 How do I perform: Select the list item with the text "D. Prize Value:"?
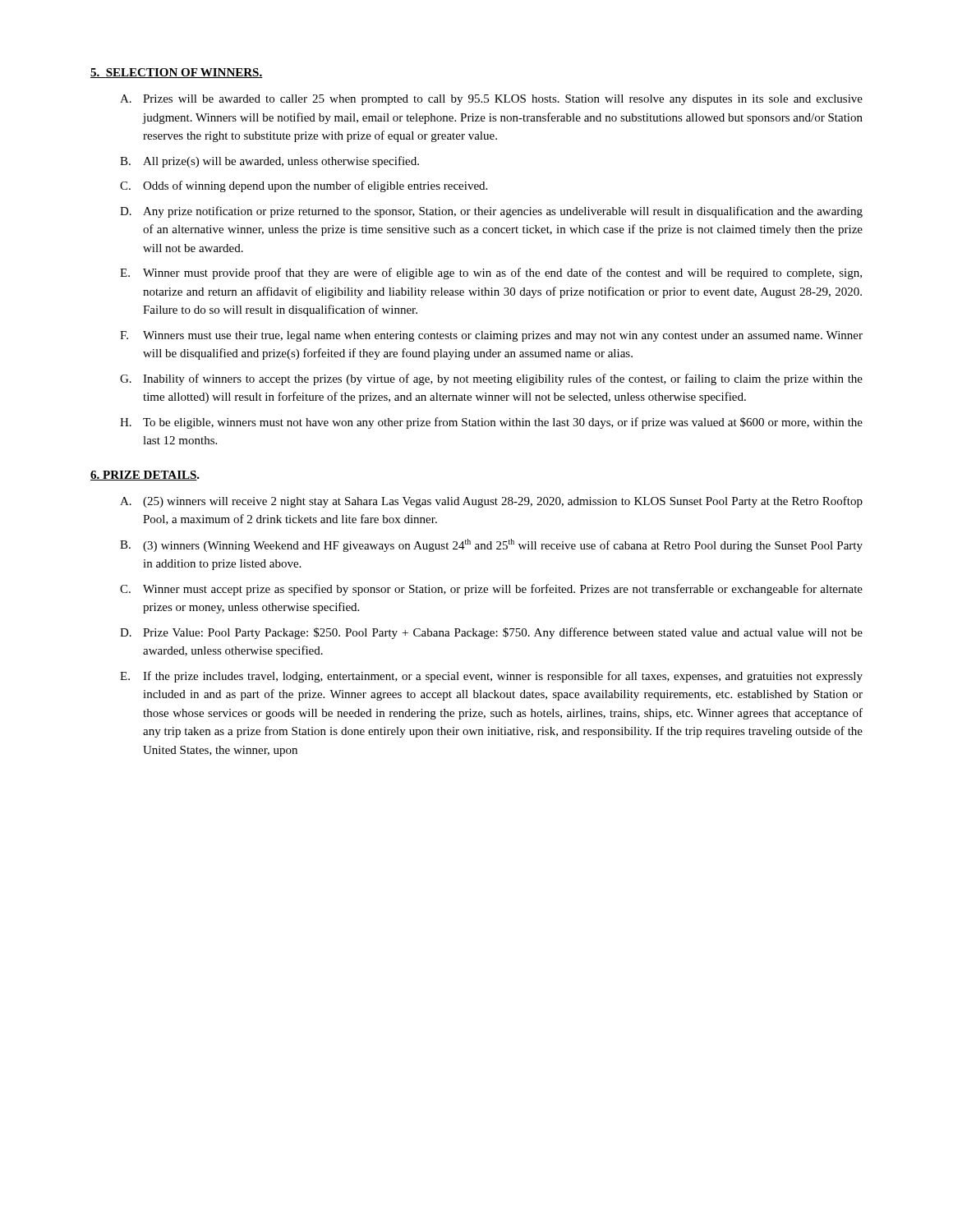[x=491, y=642]
